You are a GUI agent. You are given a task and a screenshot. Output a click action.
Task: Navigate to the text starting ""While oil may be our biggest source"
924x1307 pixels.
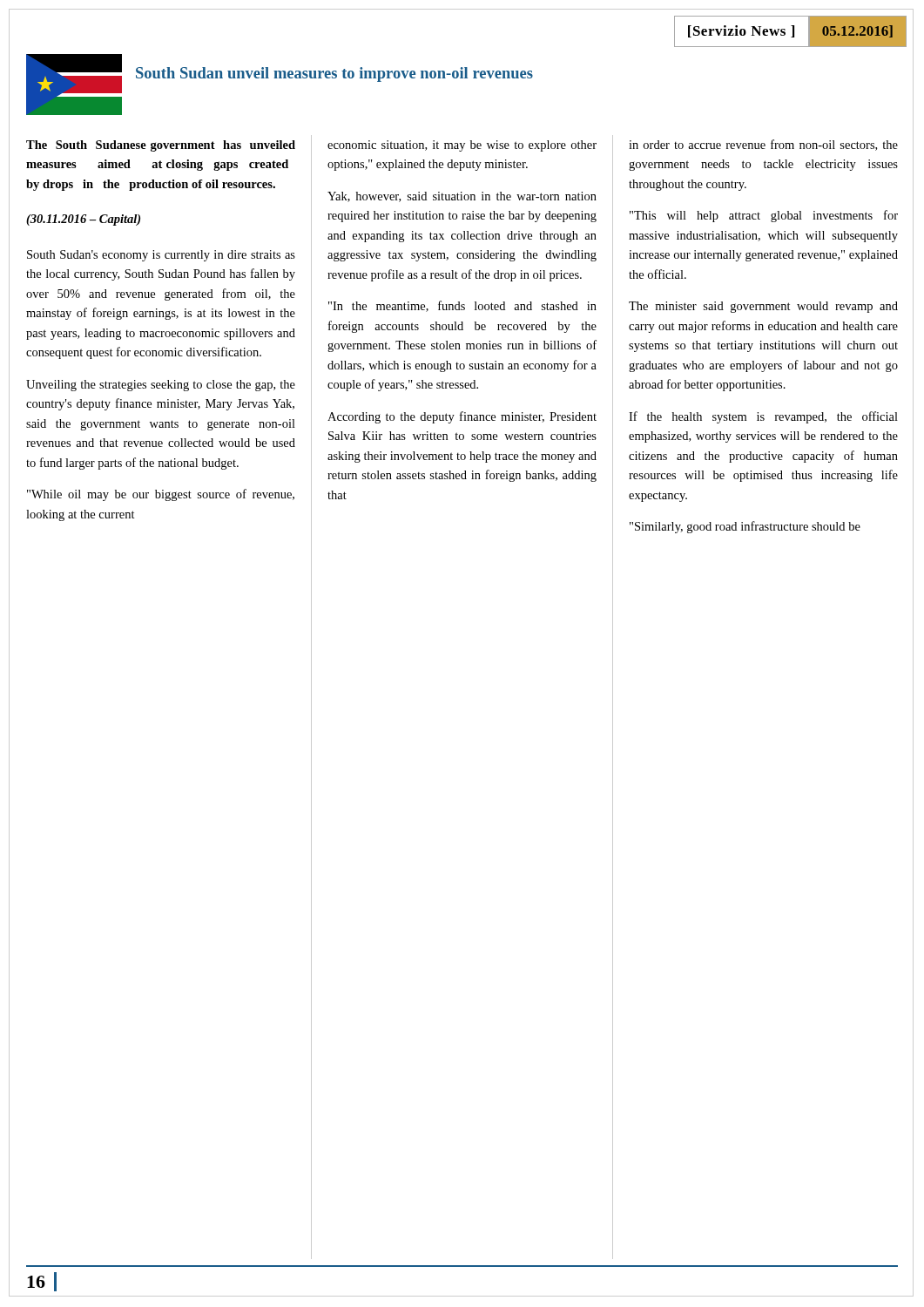(x=161, y=504)
